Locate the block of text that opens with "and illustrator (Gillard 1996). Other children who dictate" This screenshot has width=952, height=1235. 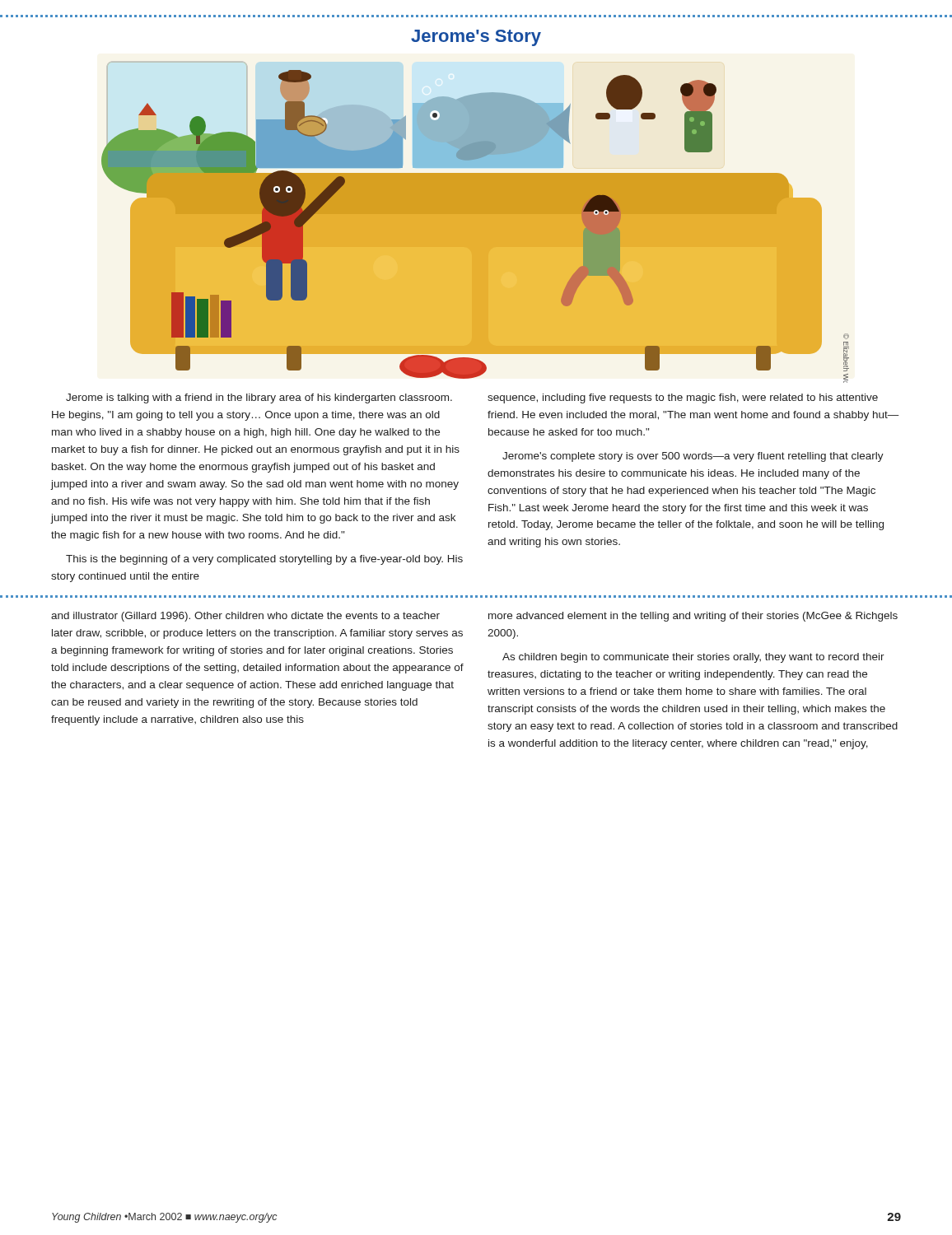point(258,668)
